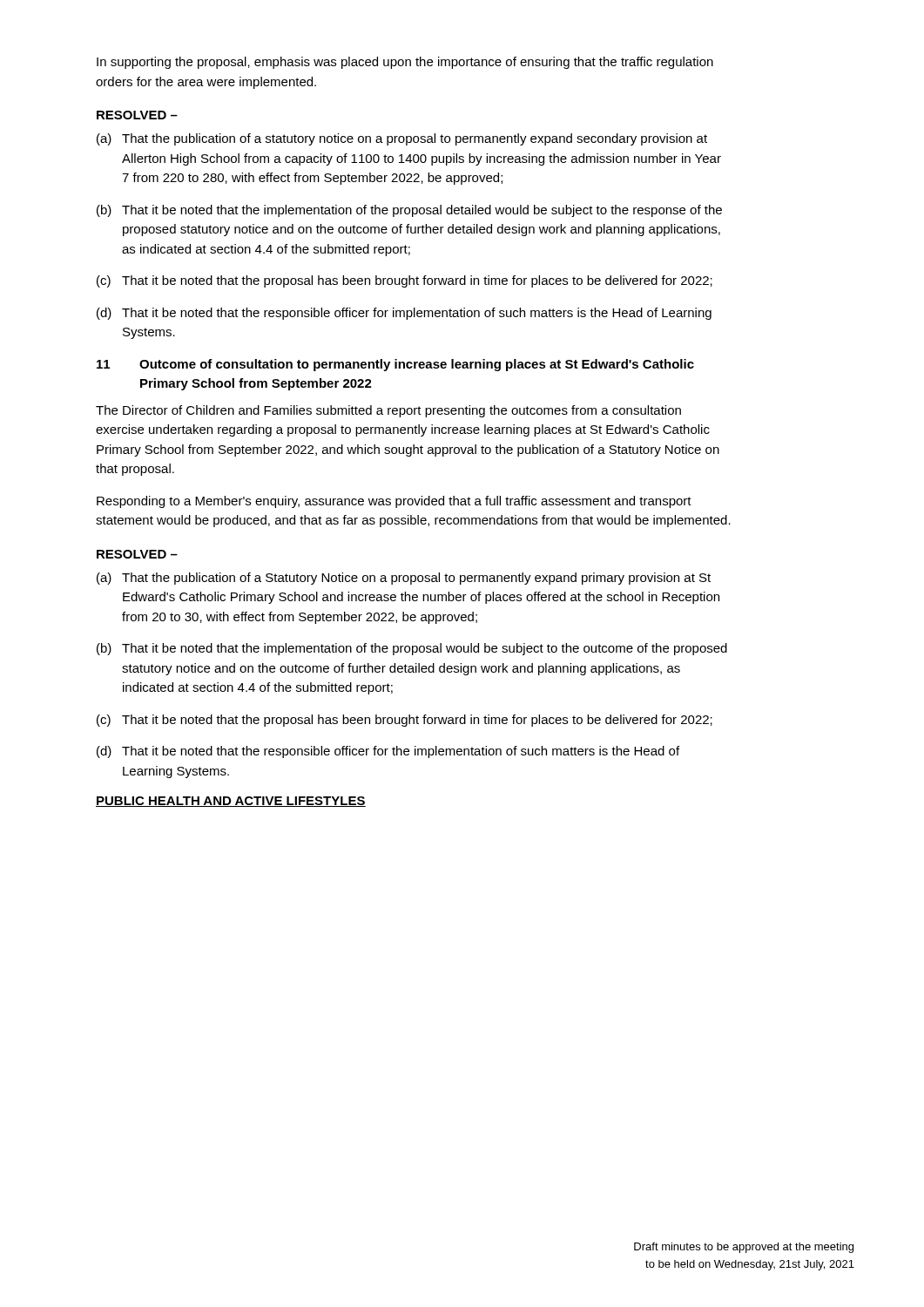The image size is (924, 1307).
Task: Select the text block with the text "The Director of Children and"
Action: point(408,439)
